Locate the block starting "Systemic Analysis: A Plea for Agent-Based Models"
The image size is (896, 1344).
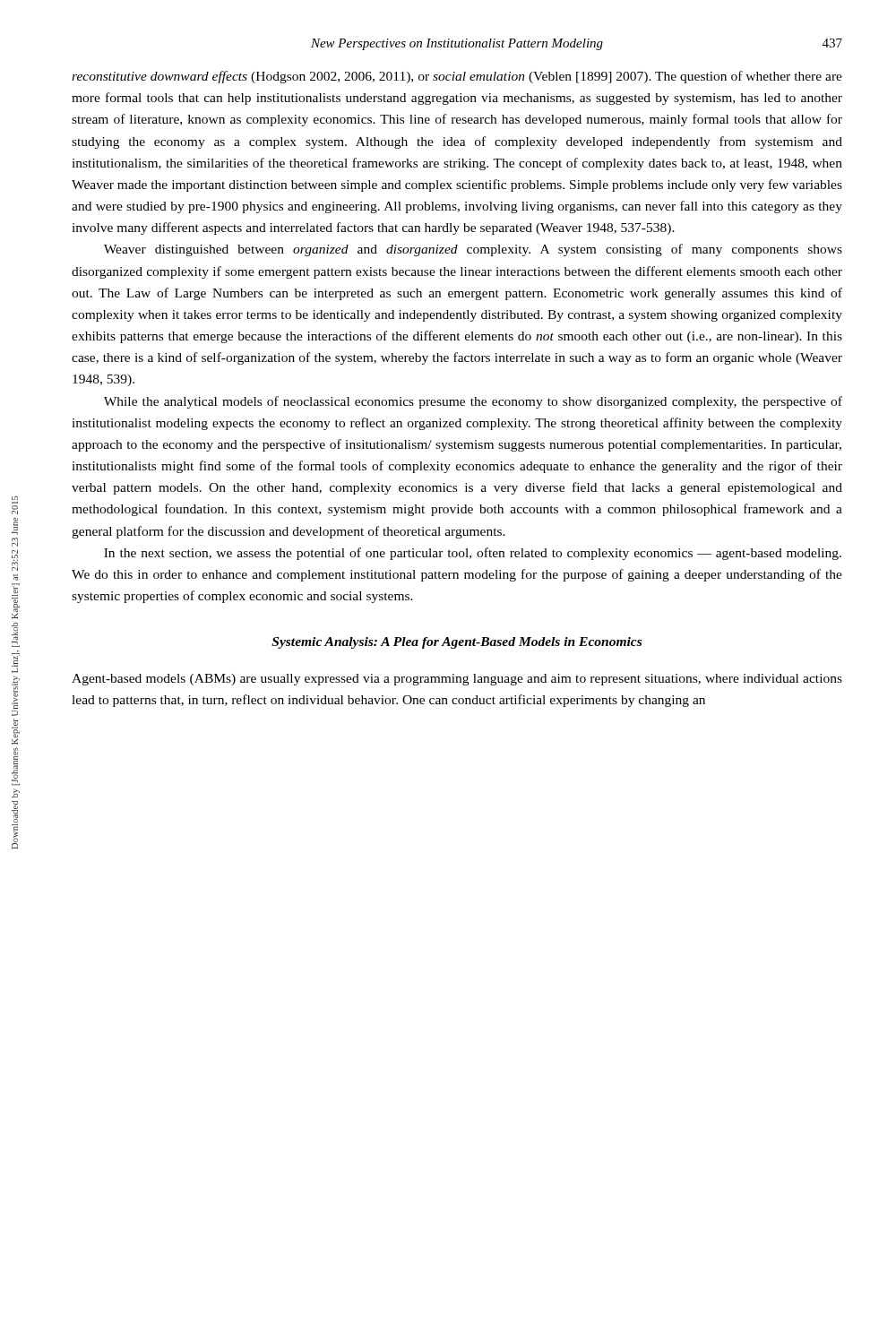point(457,641)
